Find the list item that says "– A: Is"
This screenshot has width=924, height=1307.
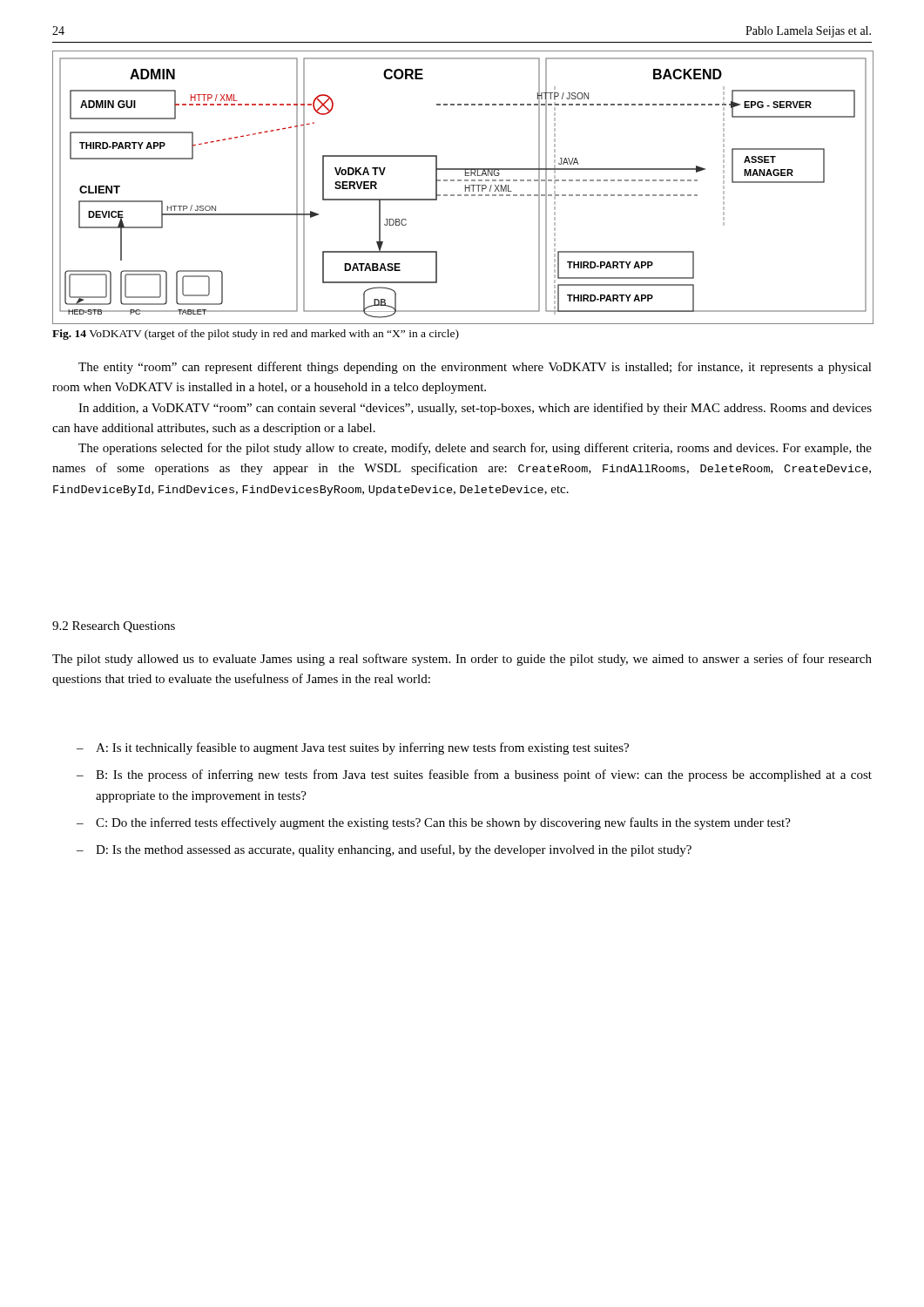(x=474, y=748)
